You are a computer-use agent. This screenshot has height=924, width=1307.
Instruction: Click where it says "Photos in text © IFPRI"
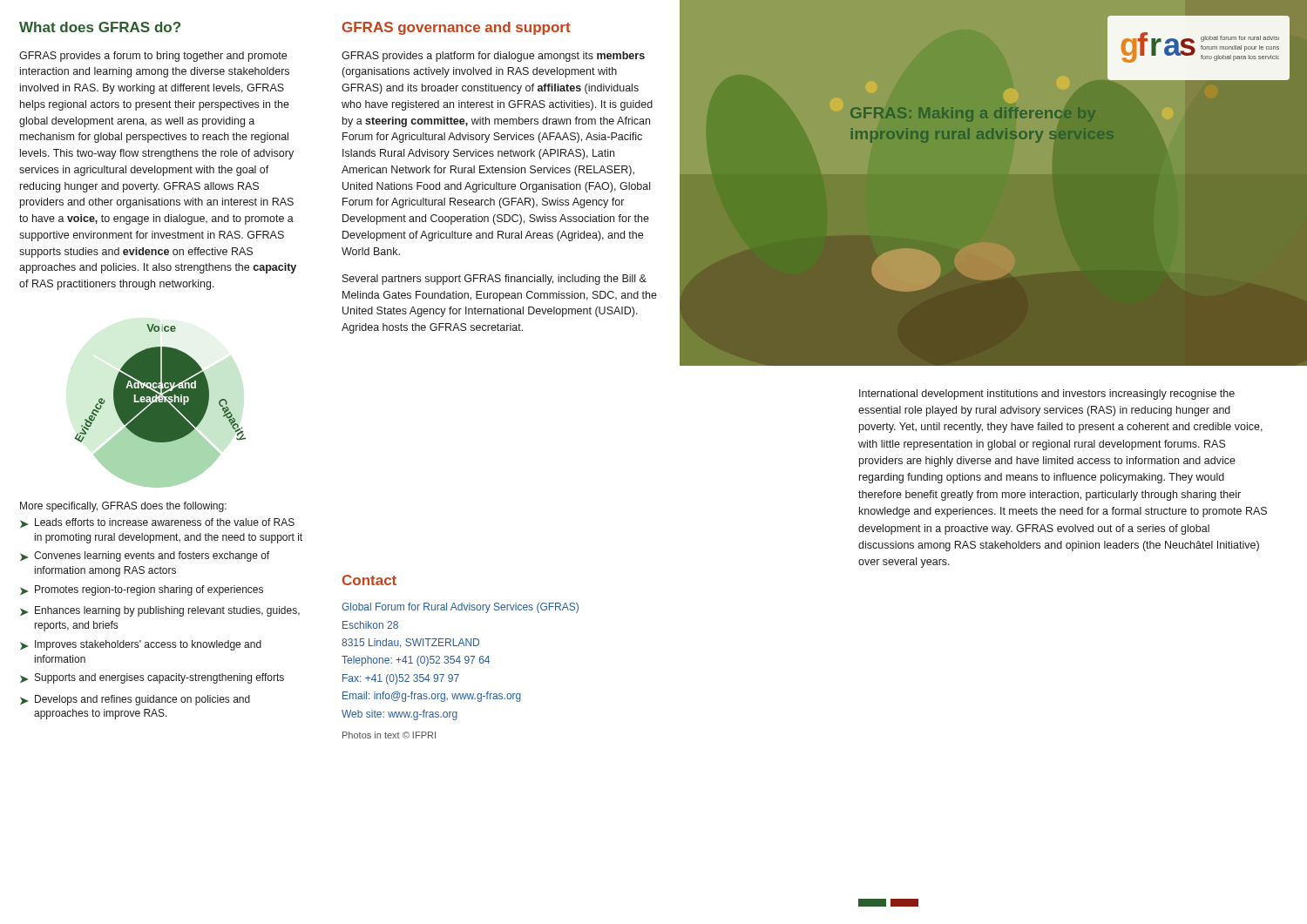coord(389,735)
